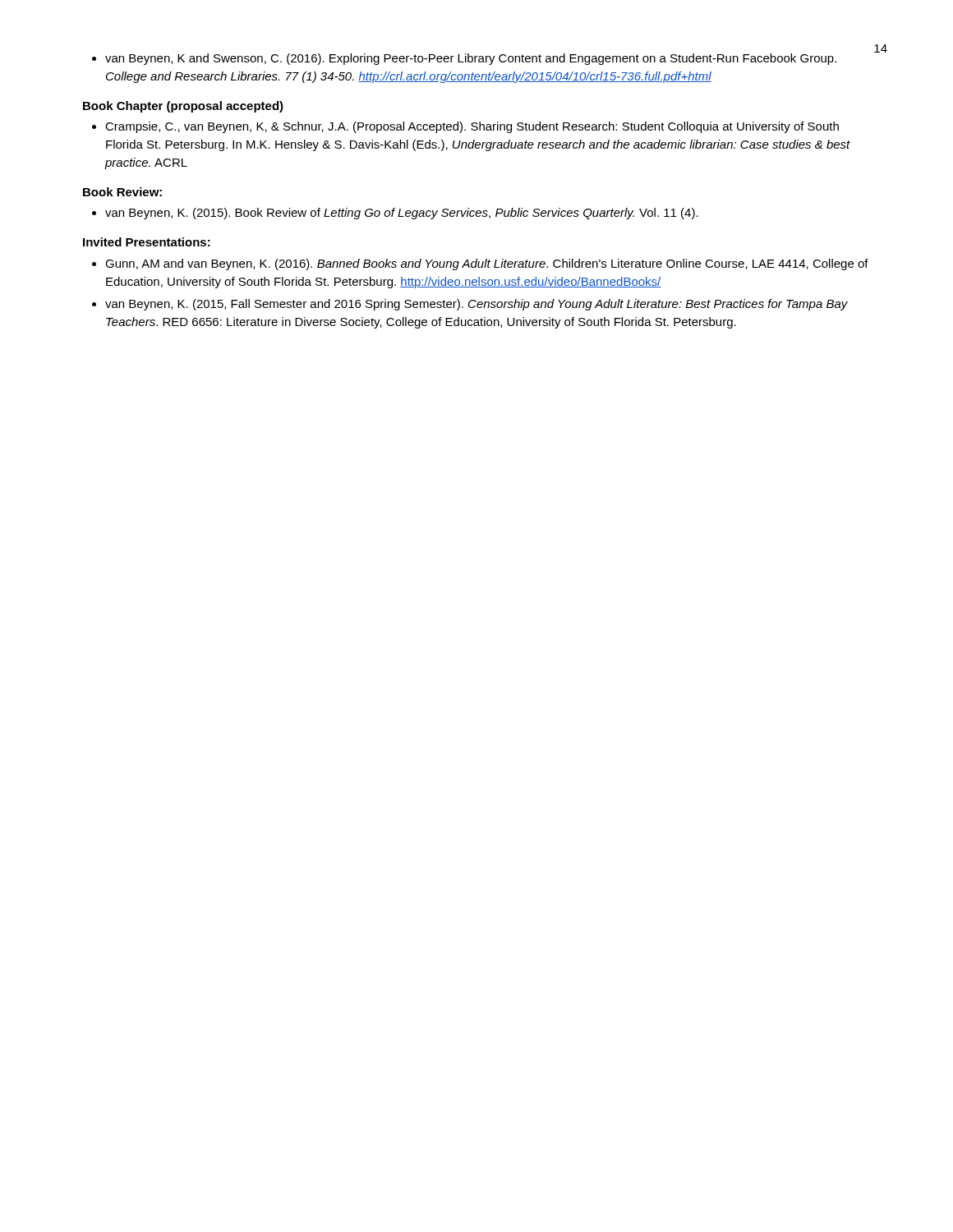Point to the block beginning "van Beynen, K. (2015,"
Screen dimensions: 1232x953
(476, 313)
